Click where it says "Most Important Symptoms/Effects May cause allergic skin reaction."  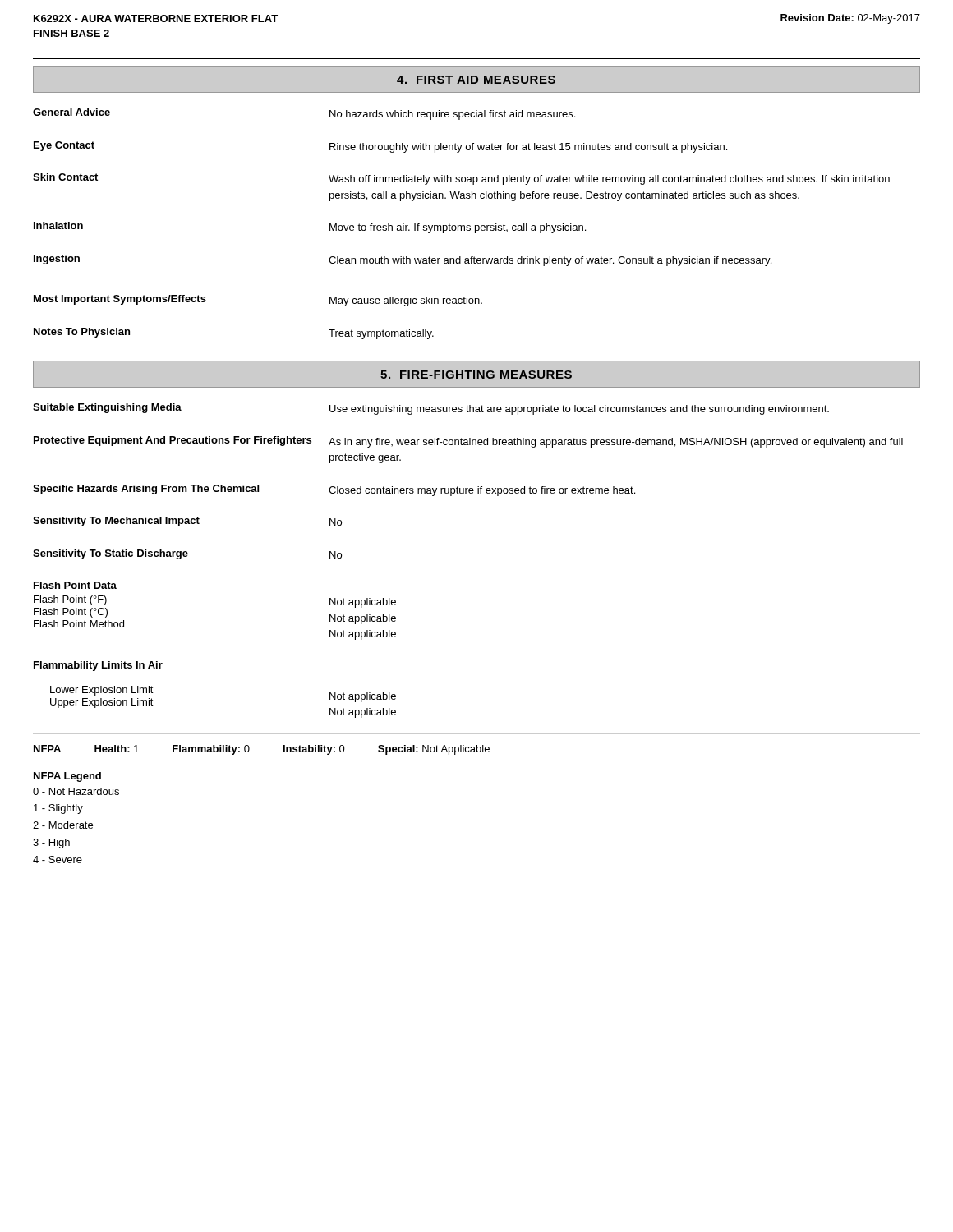coord(476,300)
